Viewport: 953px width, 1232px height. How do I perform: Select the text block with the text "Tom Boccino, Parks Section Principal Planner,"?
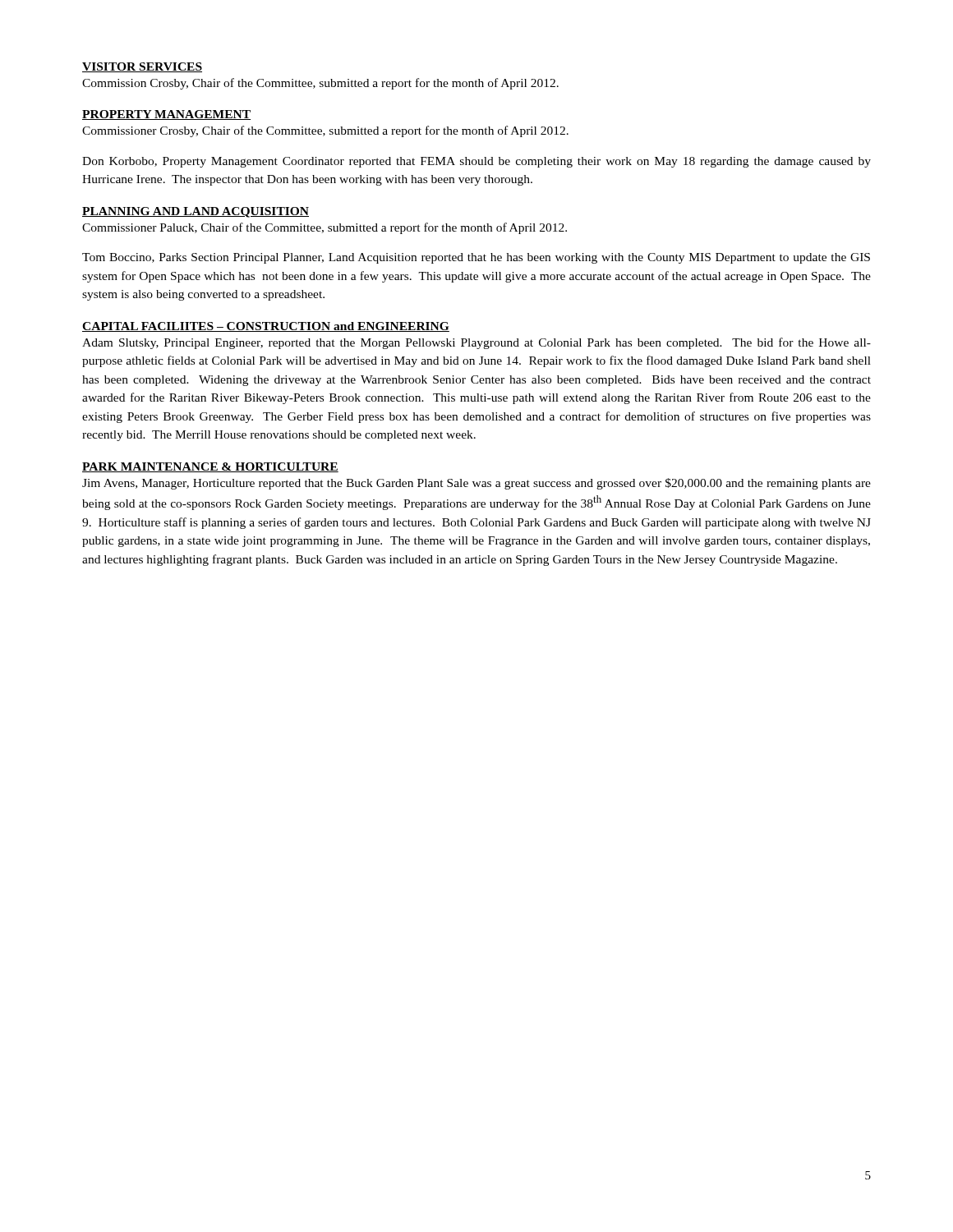476,275
